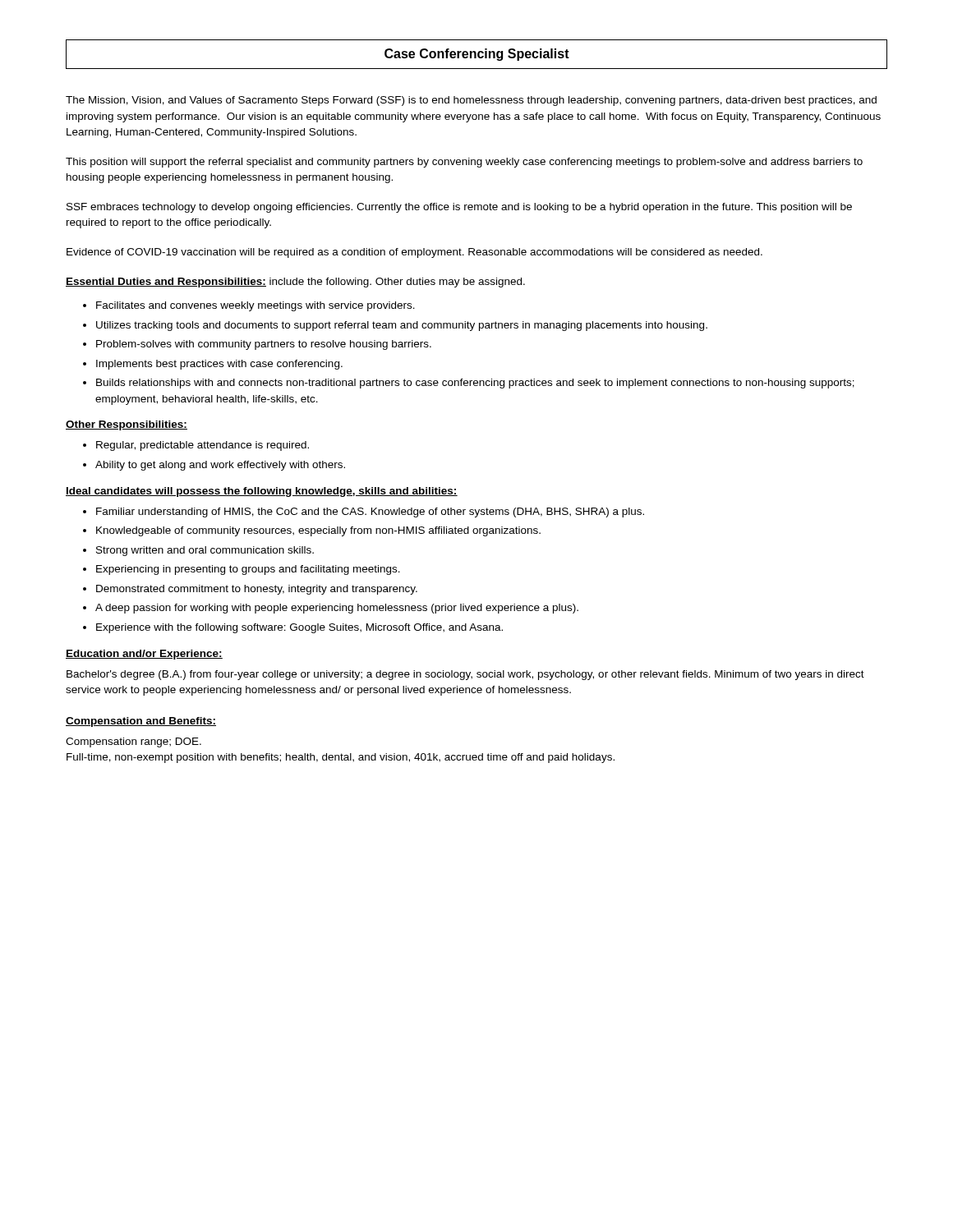This screenshot has height=1232, width=953.
Task: Select the text block that says "The Mission, Vision, and Values of Sacramento Steps"
Action: point(473,116)
